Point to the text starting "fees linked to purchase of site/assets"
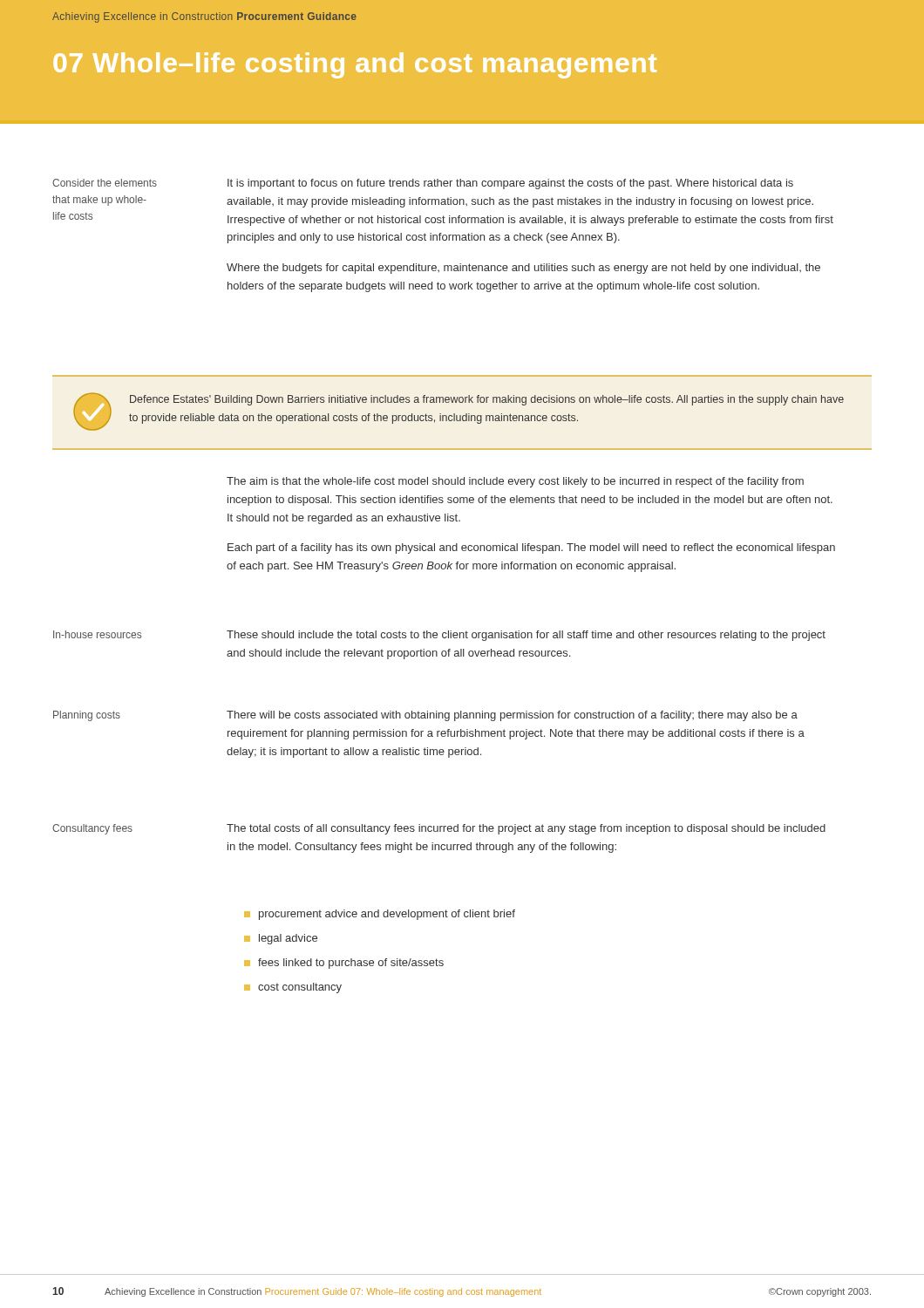This screenshot has width=924, height=1308. tap(344, 964)
